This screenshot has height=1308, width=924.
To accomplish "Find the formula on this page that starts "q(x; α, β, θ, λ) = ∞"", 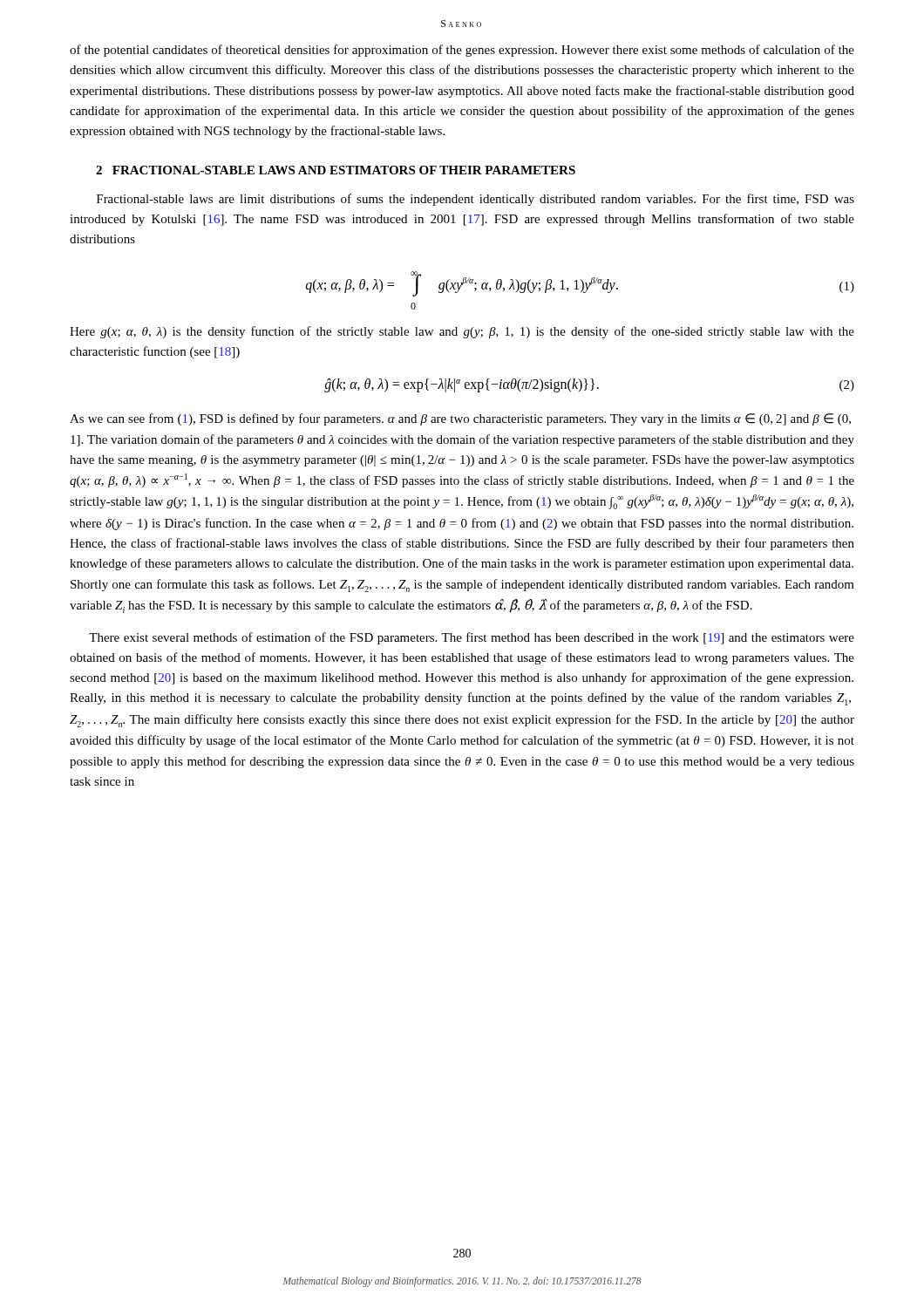I will click(x=580, y=286).
